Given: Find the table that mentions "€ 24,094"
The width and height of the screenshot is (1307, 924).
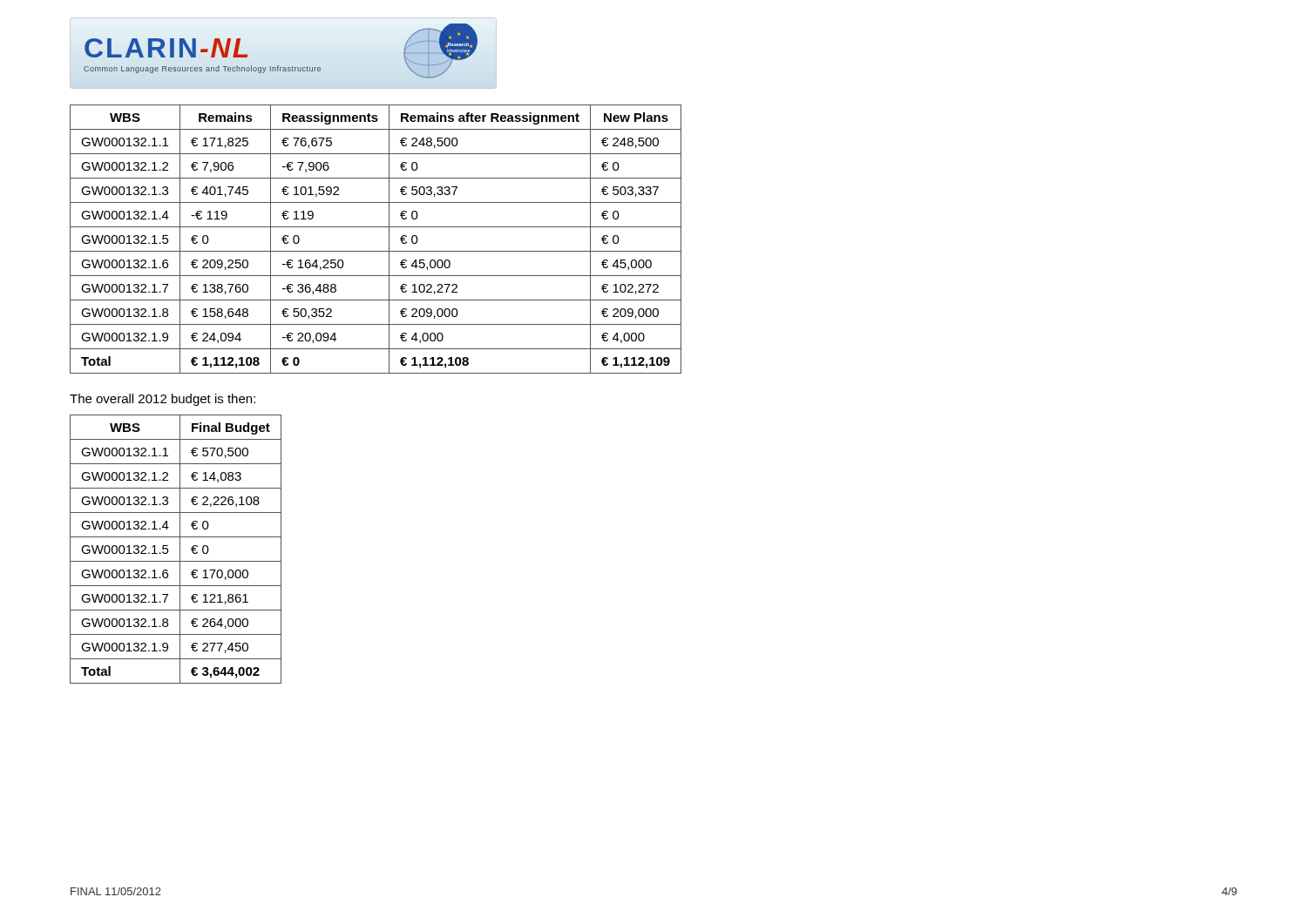Looking at the screenshot, I should tap(654, 239).
